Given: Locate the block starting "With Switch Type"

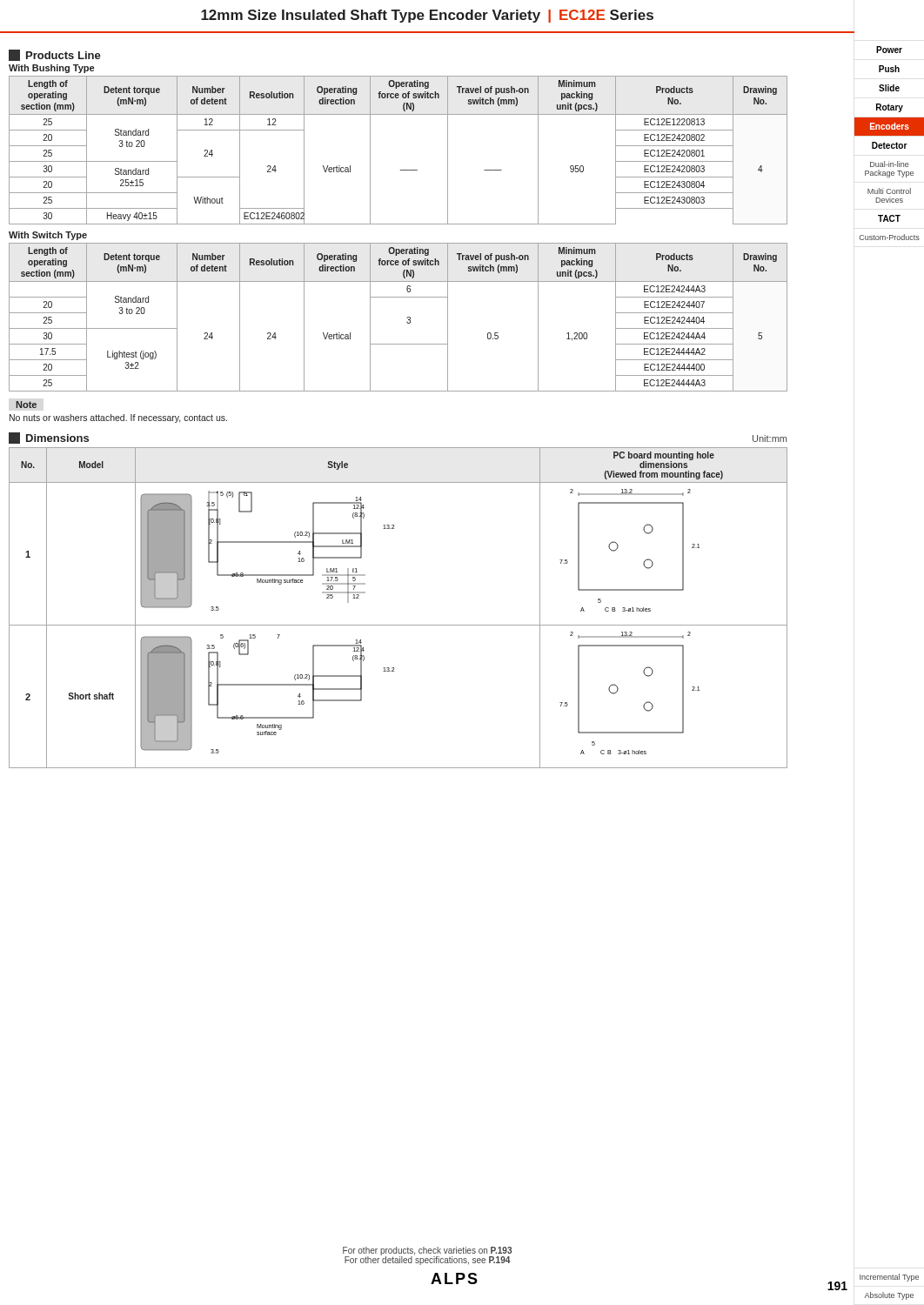Looking at the screenshot, I should [48, 235].
